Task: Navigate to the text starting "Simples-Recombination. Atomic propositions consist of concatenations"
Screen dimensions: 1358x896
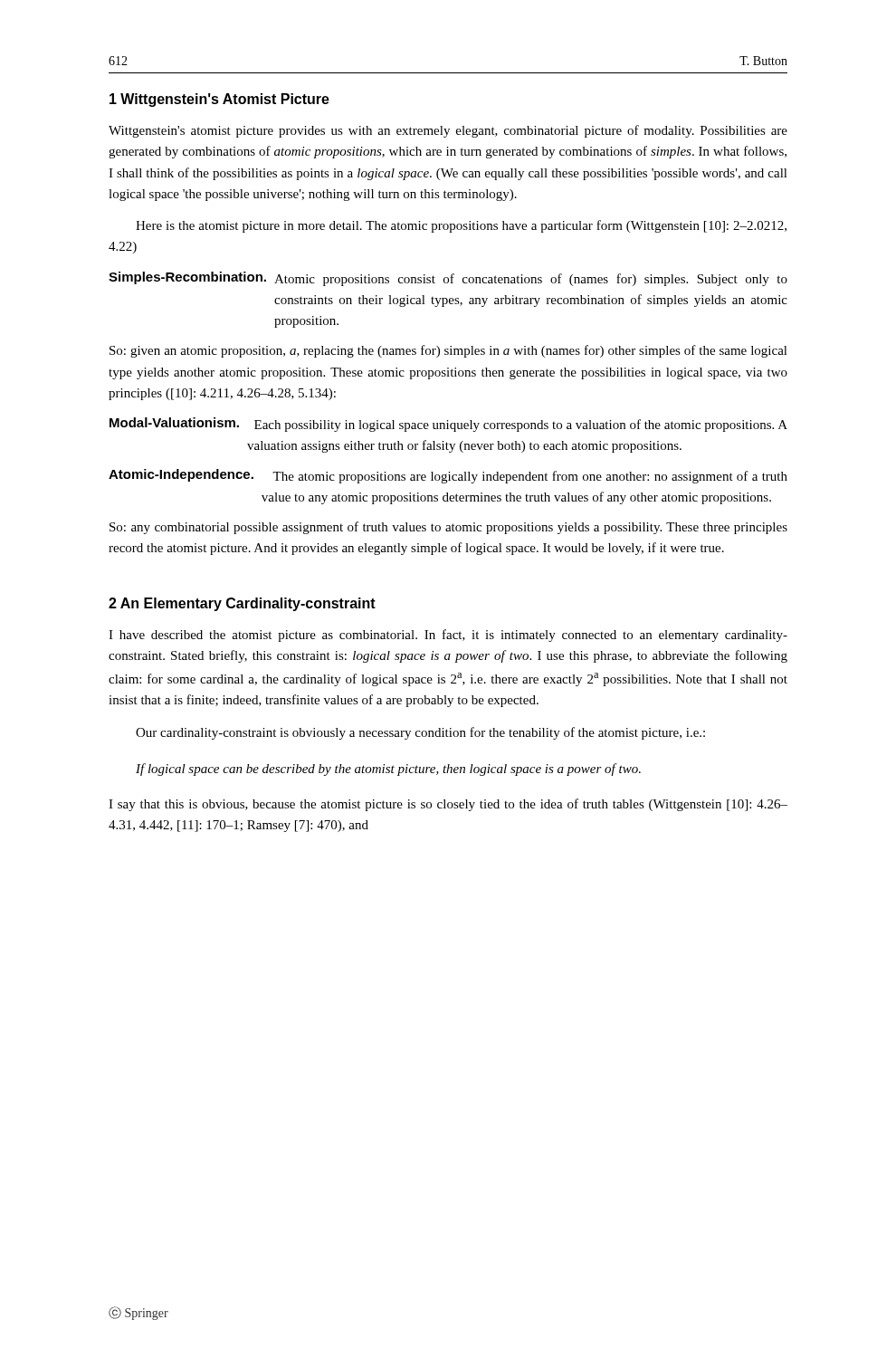Action: tap(448, 300)
